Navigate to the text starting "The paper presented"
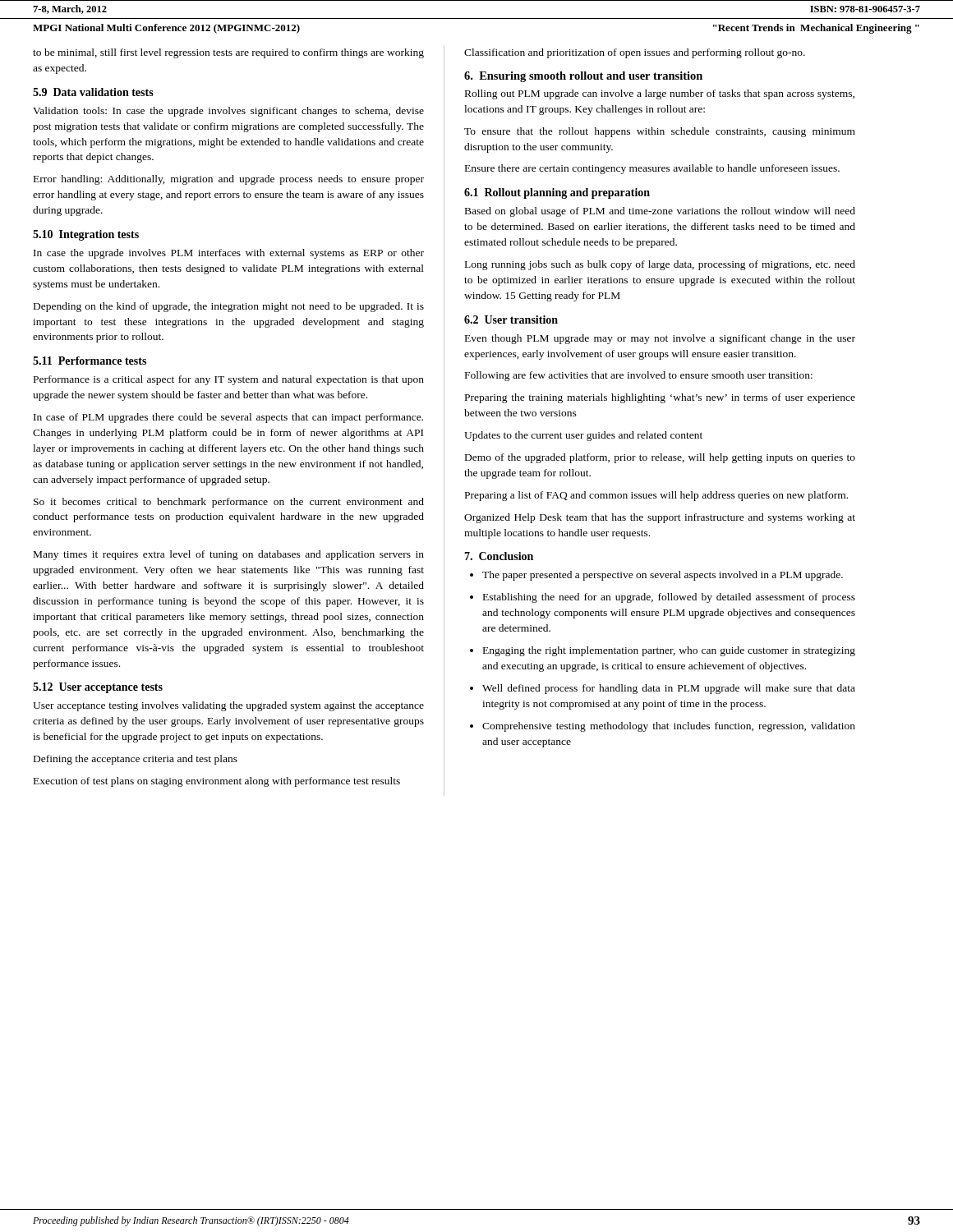Image resolution: width=953 pixels, height=1232 pixels. (x=663, y=575)
